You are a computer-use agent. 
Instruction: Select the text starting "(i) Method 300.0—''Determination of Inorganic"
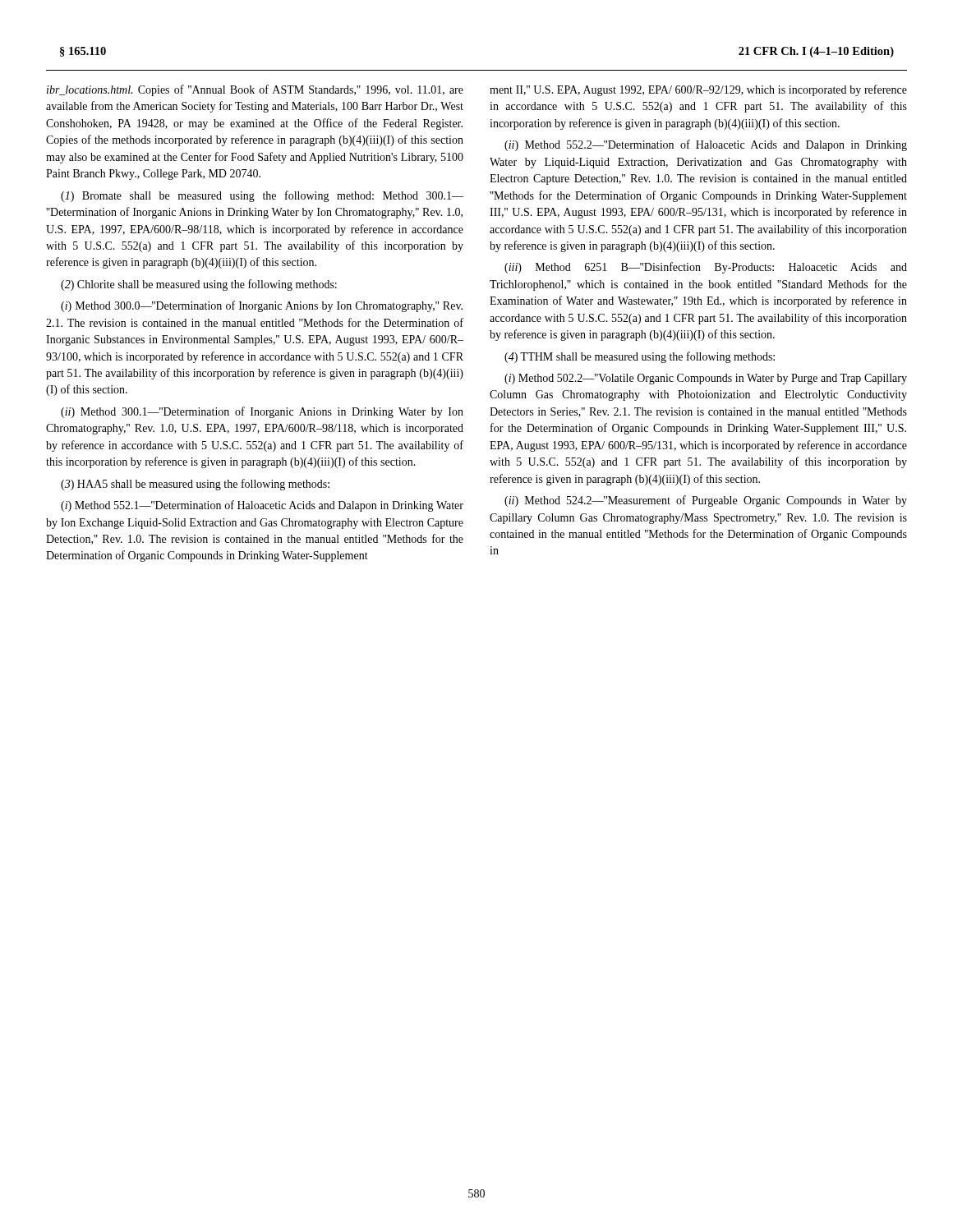(x=255, y=349)
